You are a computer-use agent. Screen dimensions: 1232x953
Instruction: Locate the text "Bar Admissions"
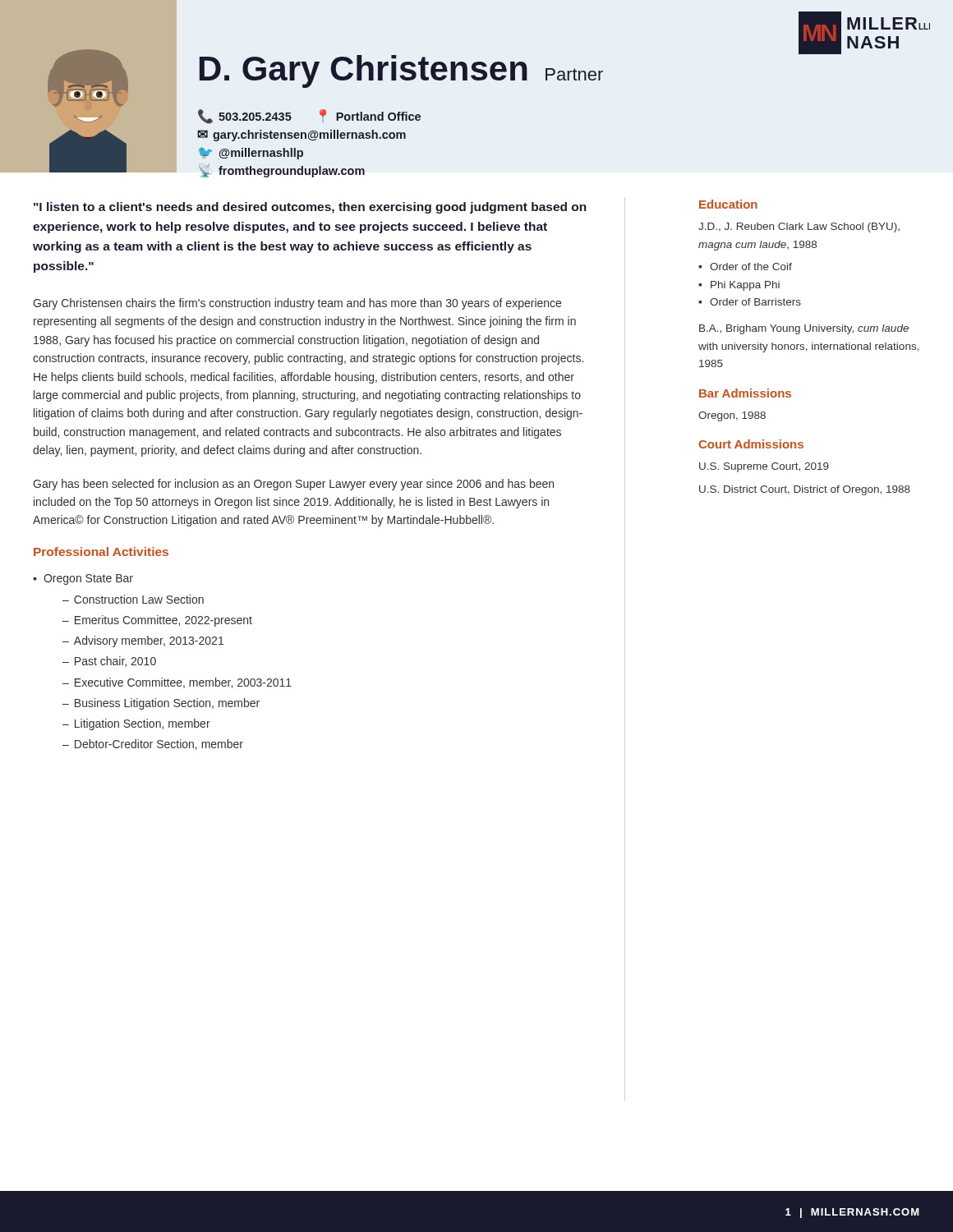pos(745,393)
